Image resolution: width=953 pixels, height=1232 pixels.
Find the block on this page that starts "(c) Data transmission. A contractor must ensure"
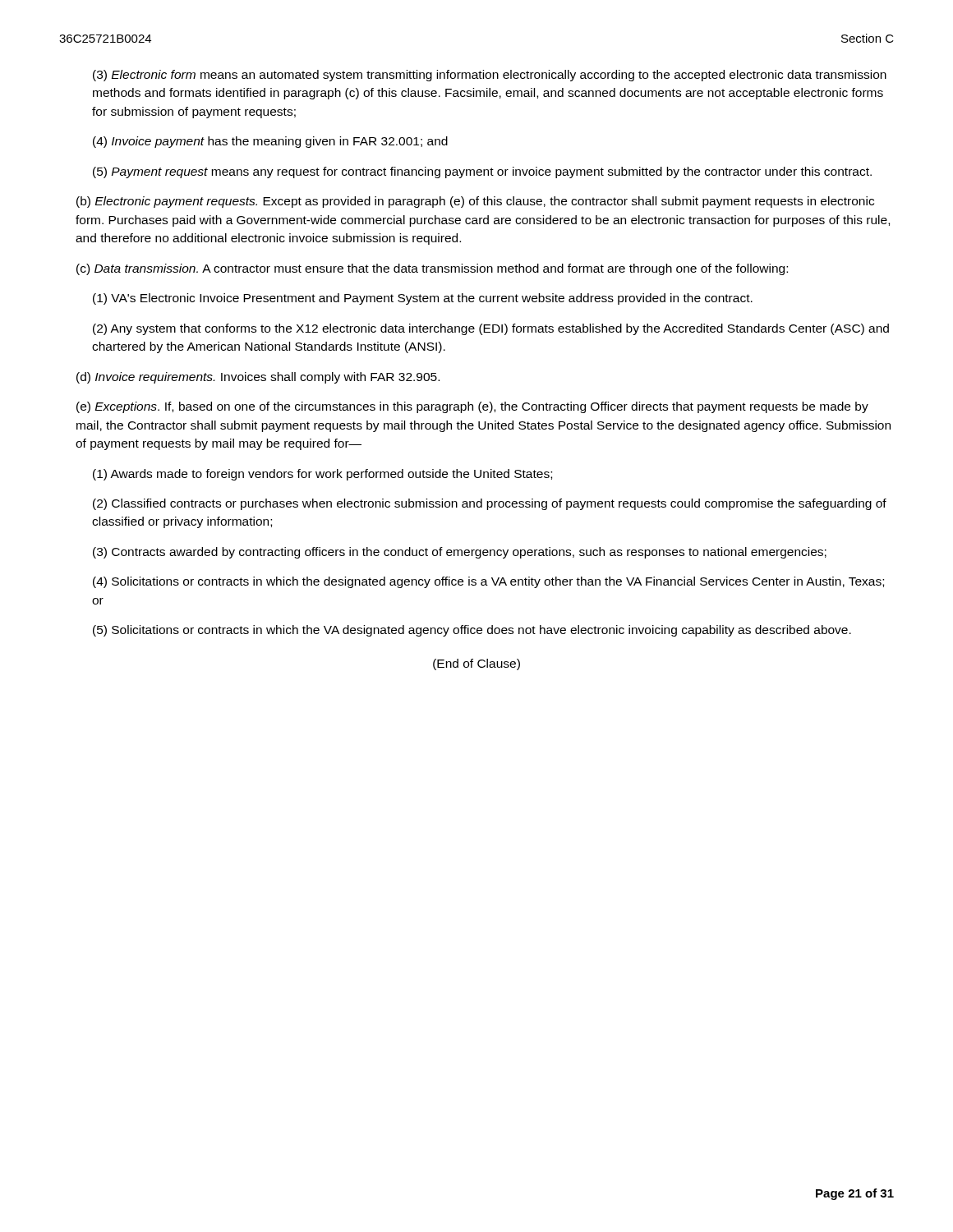point(432,268)
